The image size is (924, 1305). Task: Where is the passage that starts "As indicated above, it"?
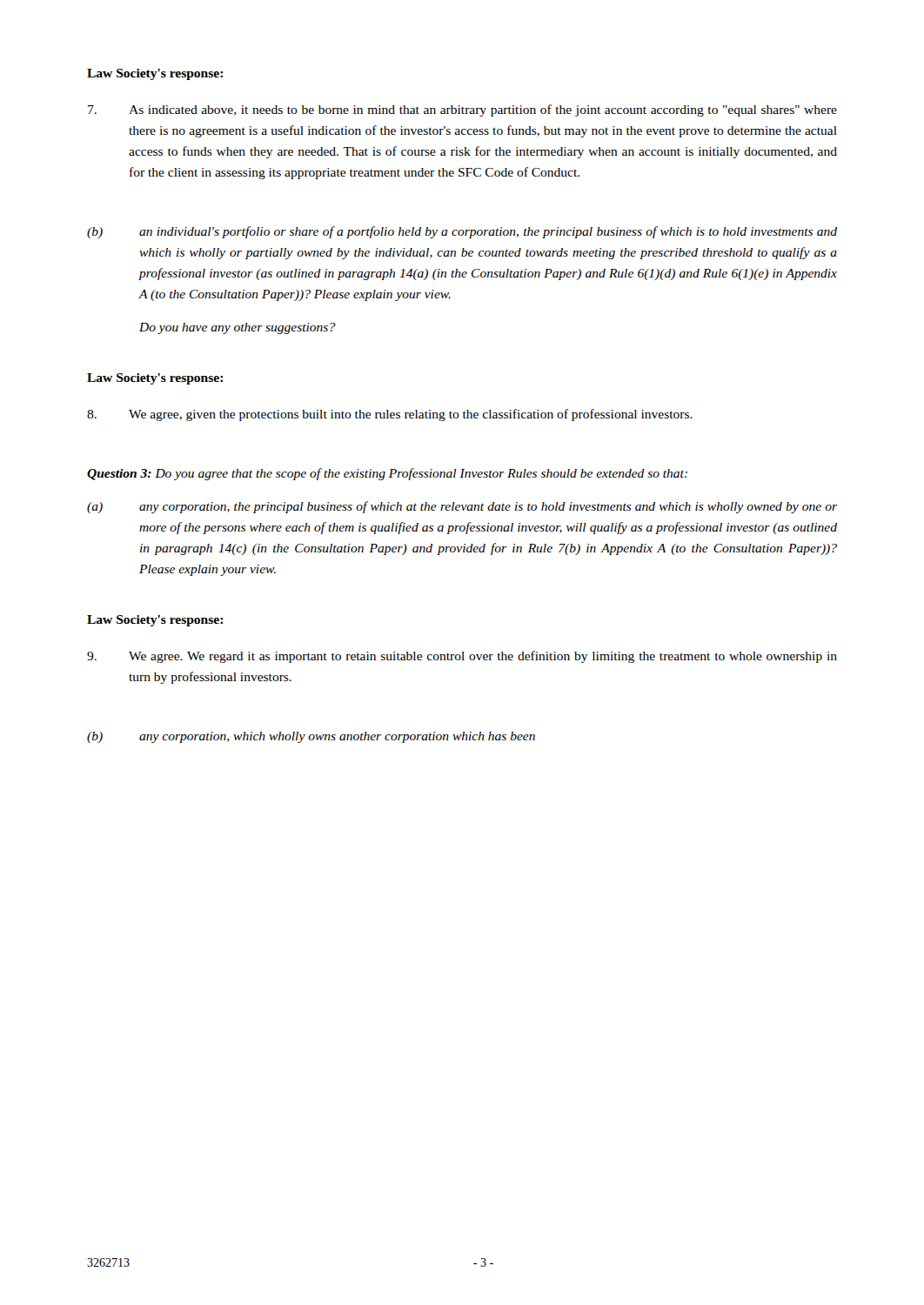coord(462,141)
